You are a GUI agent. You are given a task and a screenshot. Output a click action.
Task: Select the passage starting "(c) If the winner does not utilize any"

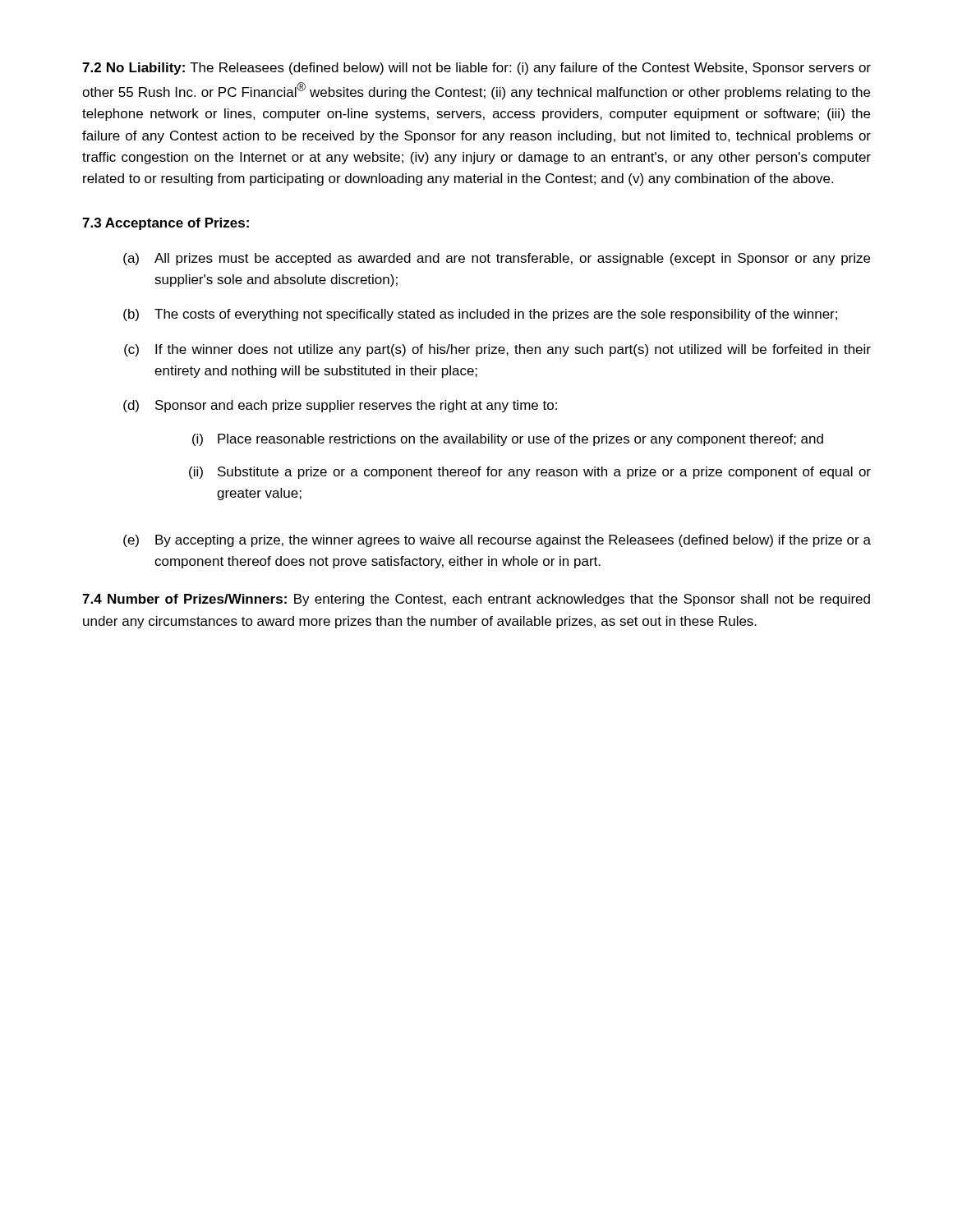[476, 360]
